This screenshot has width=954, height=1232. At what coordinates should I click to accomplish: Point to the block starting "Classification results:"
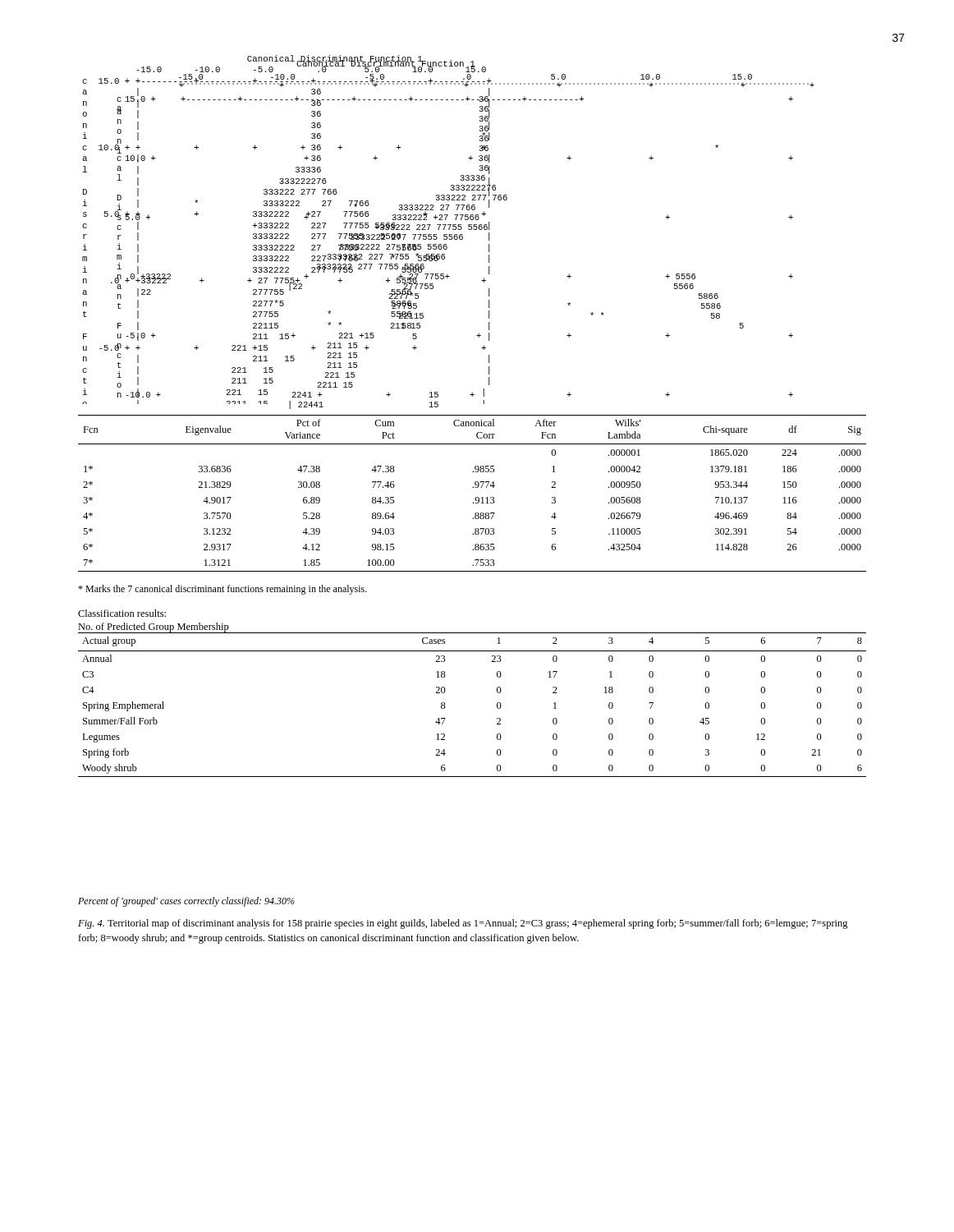tap(122, 614)
